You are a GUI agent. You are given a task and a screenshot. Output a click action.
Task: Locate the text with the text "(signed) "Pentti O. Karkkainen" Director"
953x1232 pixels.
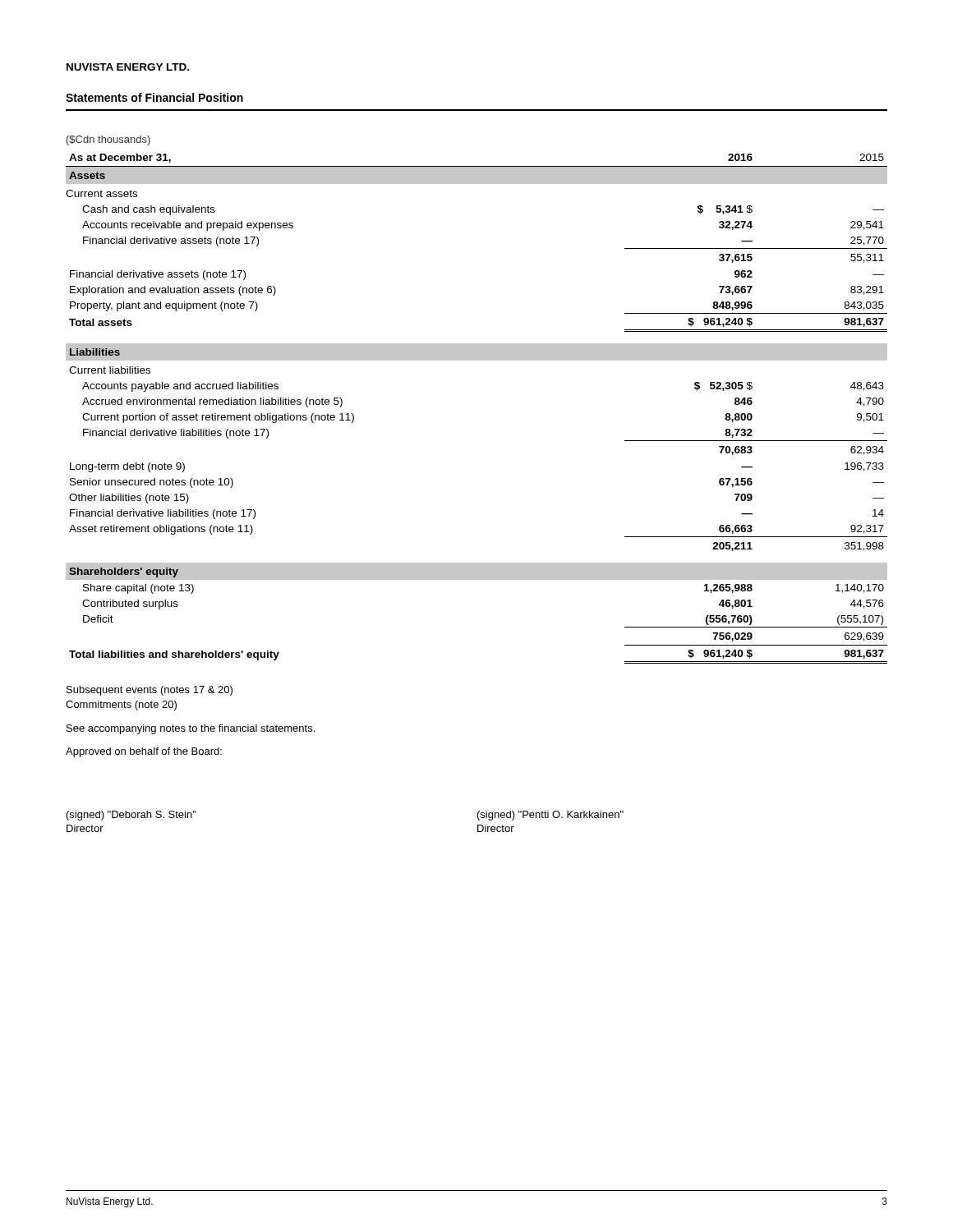550,816
